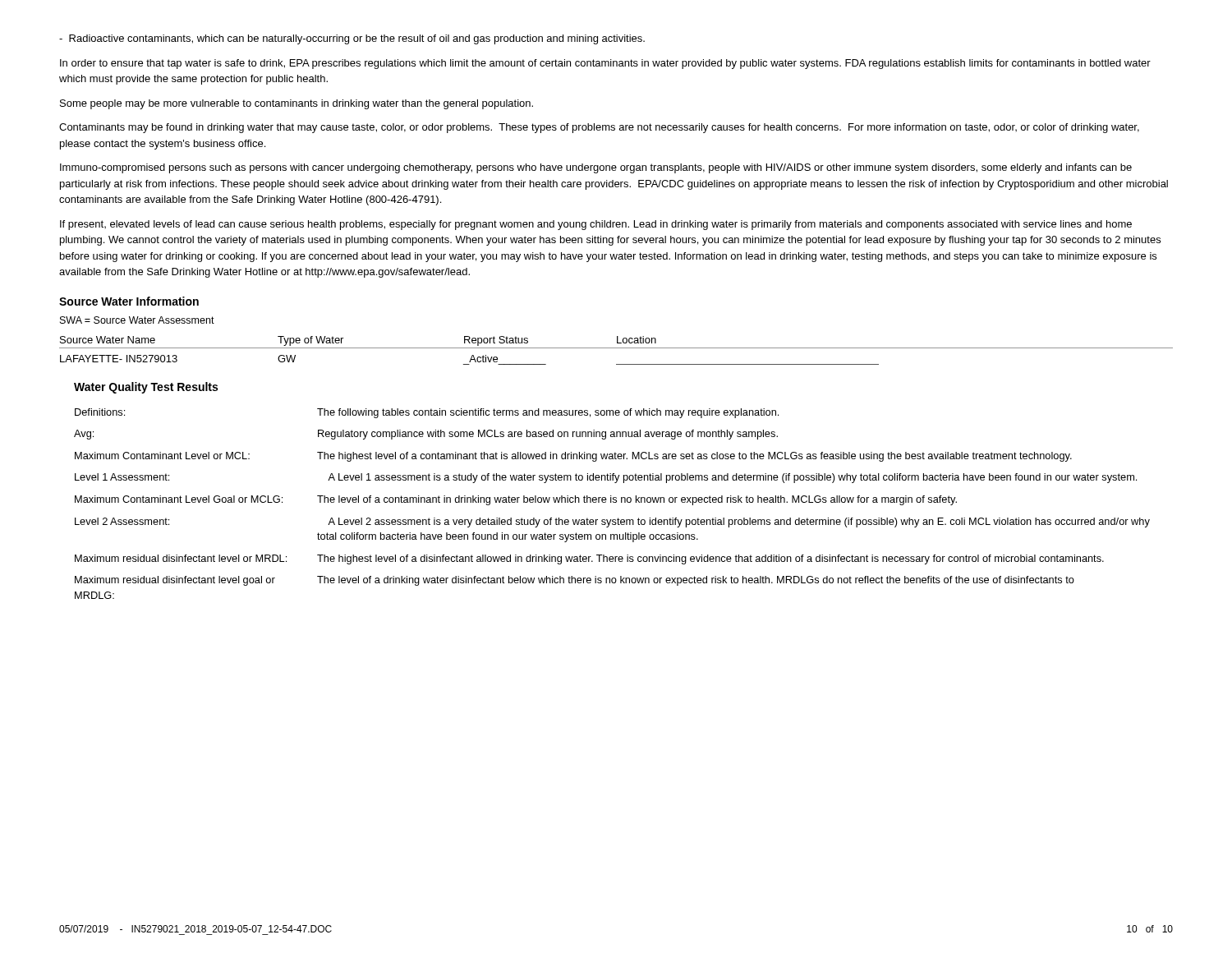Locate the block of text that opens with "In order to ensure"
Image resolution: width=1232 pixels, height=953 pixels.
pos(605,71)
